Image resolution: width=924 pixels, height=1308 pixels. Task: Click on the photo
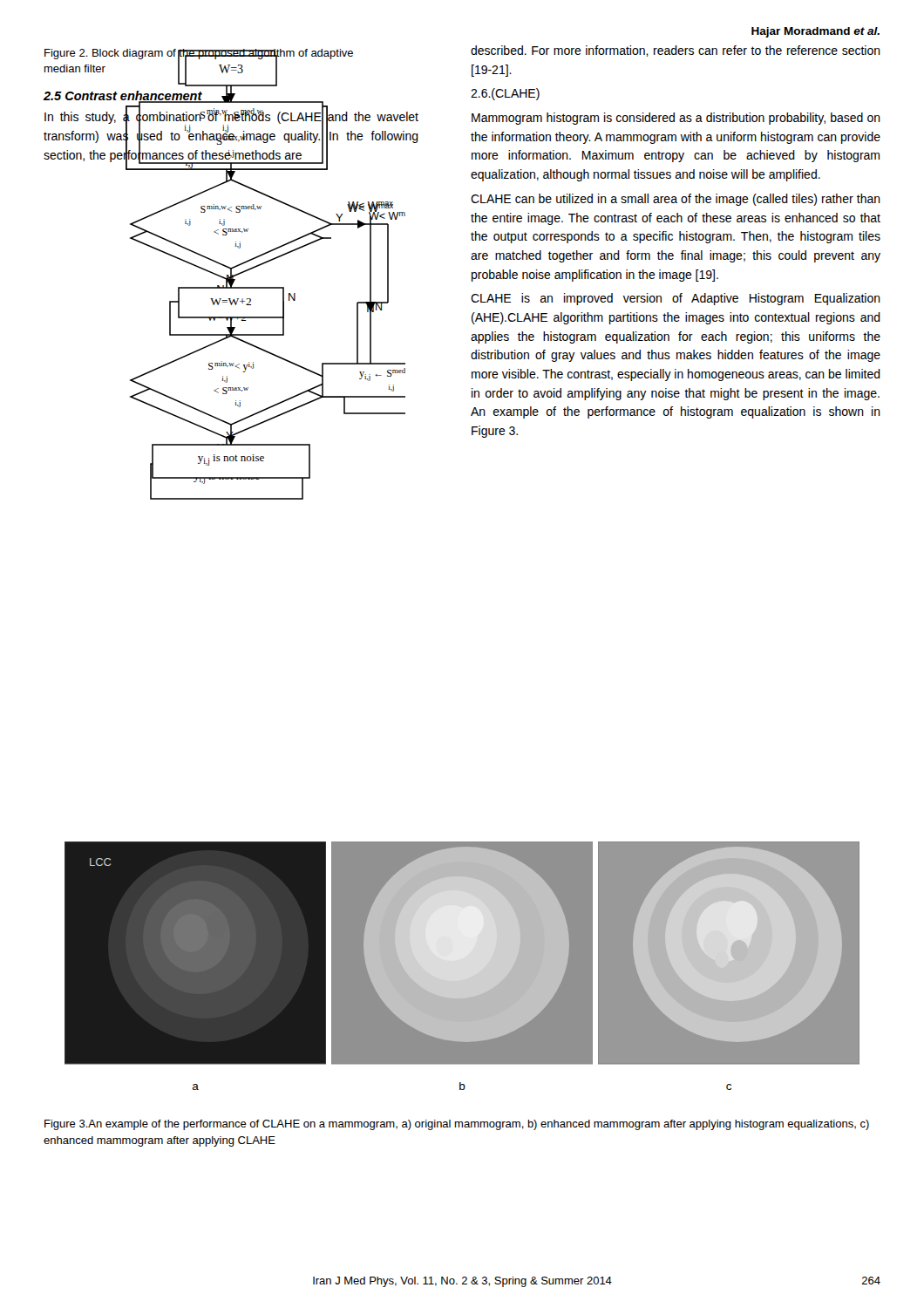462,967
